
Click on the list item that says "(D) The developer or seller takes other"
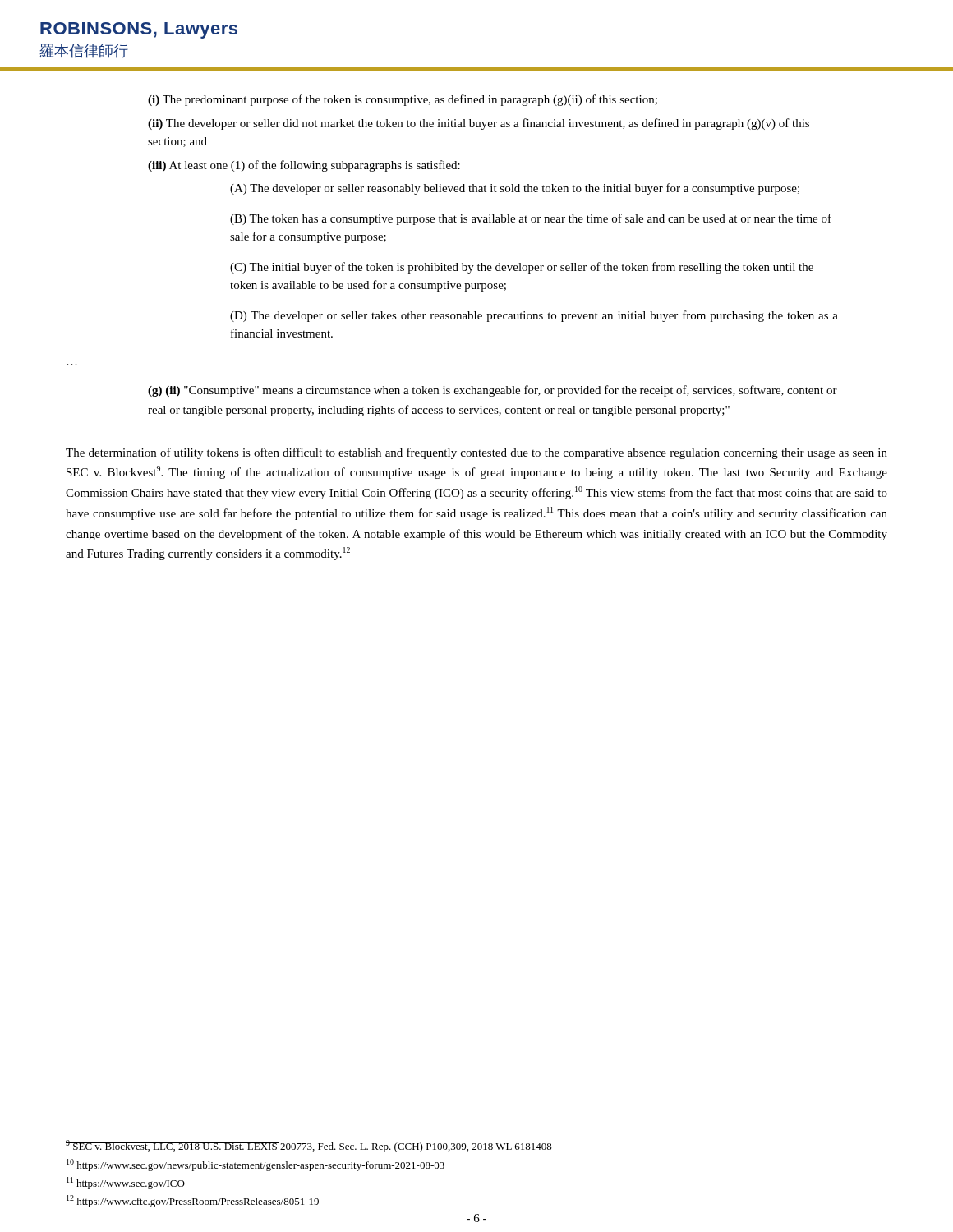click(x=534, y=324)
